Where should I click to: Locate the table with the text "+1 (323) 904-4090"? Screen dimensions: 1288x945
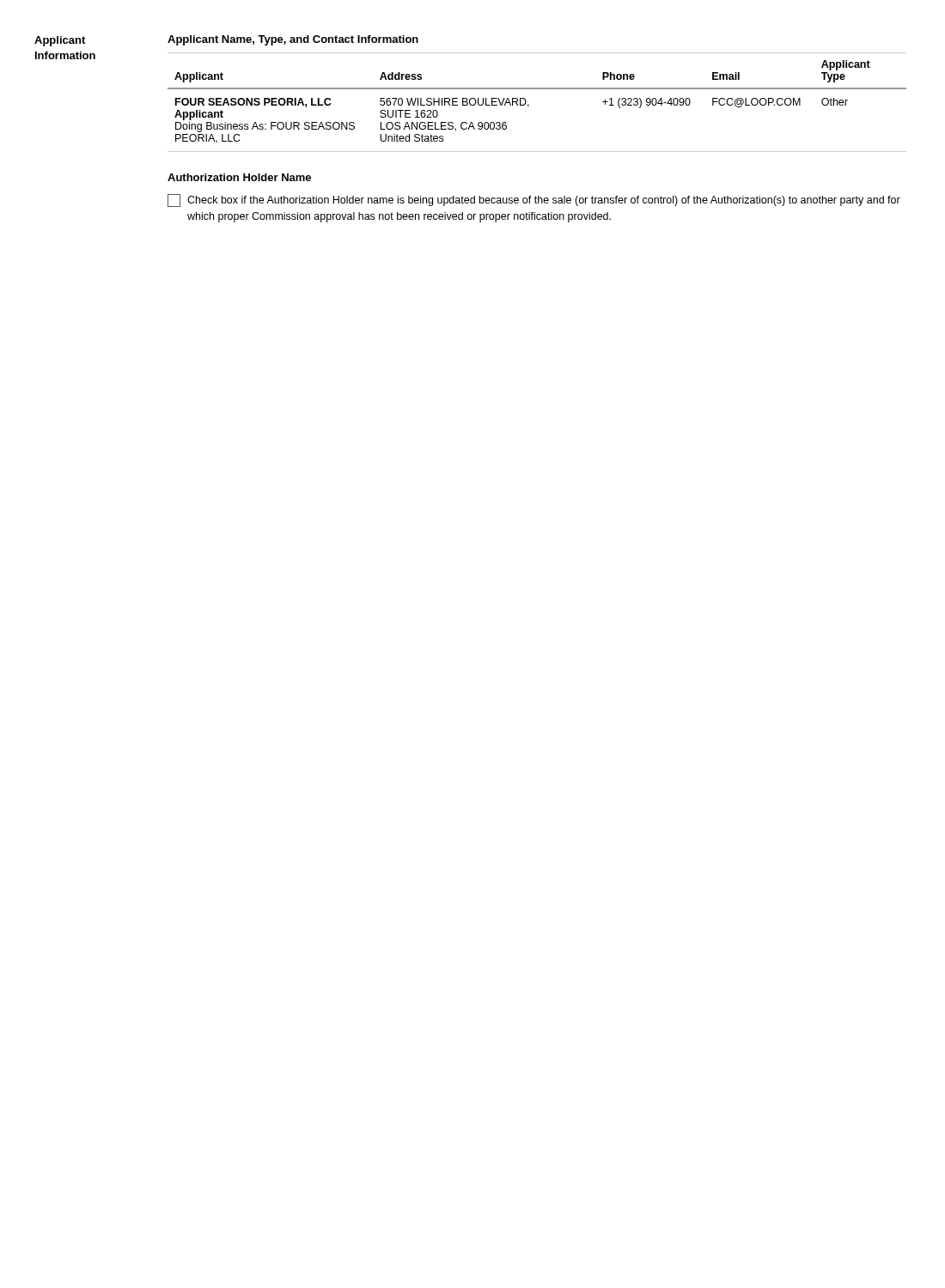(537, 102)
